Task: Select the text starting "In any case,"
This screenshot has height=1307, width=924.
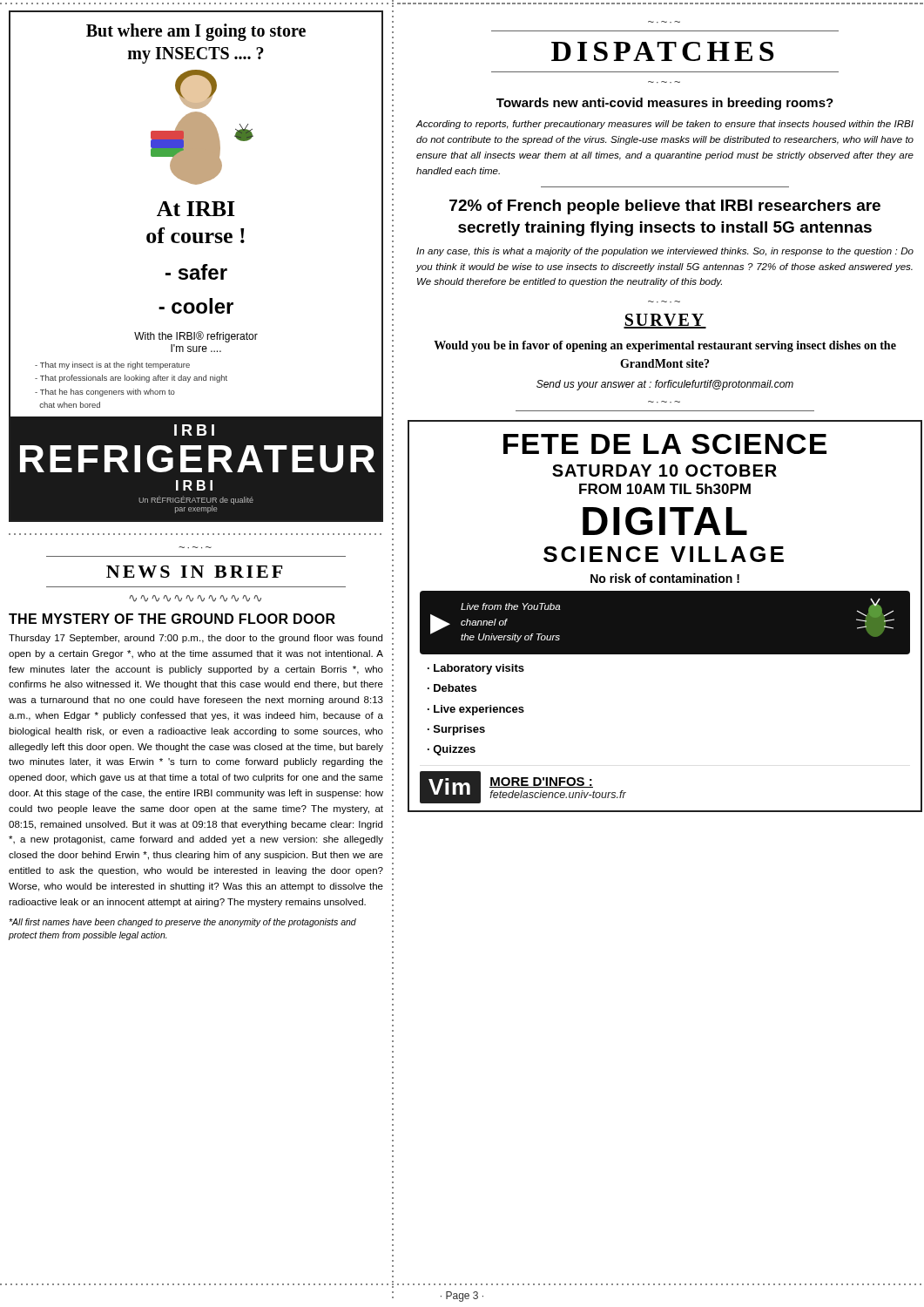Action: click(665, 266)
